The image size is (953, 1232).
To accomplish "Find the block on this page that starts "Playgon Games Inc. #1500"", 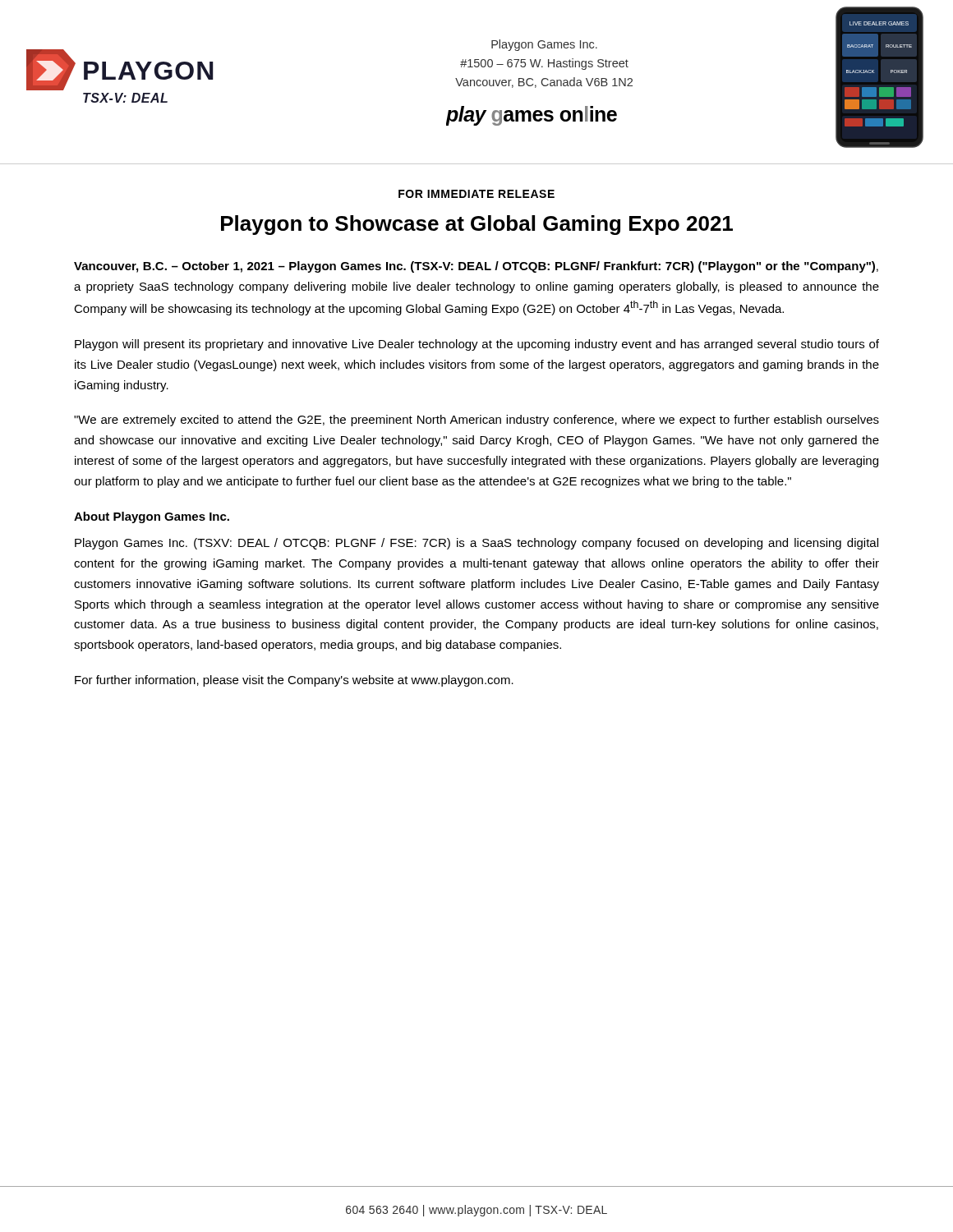I will point(544,87).
